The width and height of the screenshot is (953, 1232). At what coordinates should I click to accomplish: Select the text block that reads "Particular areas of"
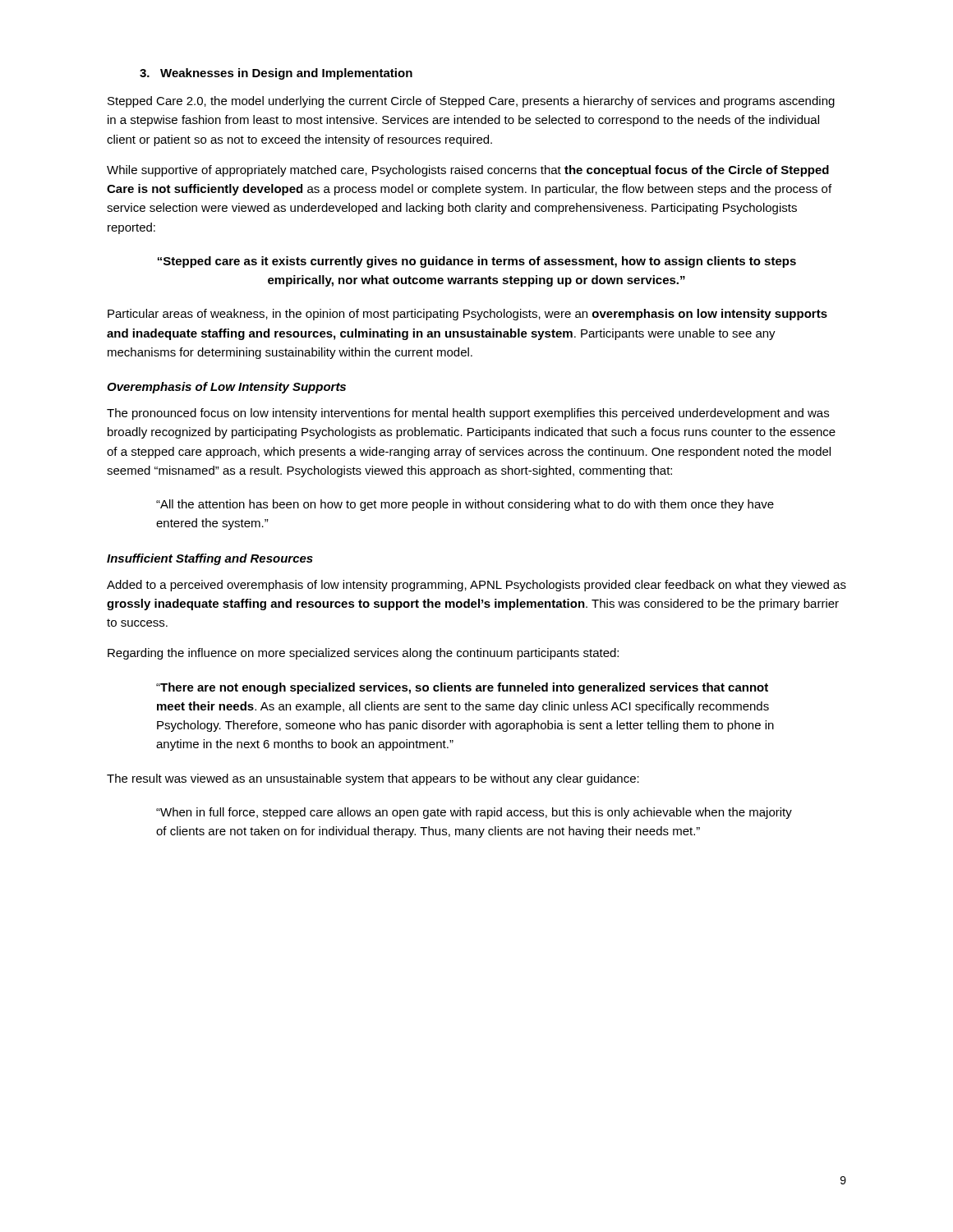point(467,333)
